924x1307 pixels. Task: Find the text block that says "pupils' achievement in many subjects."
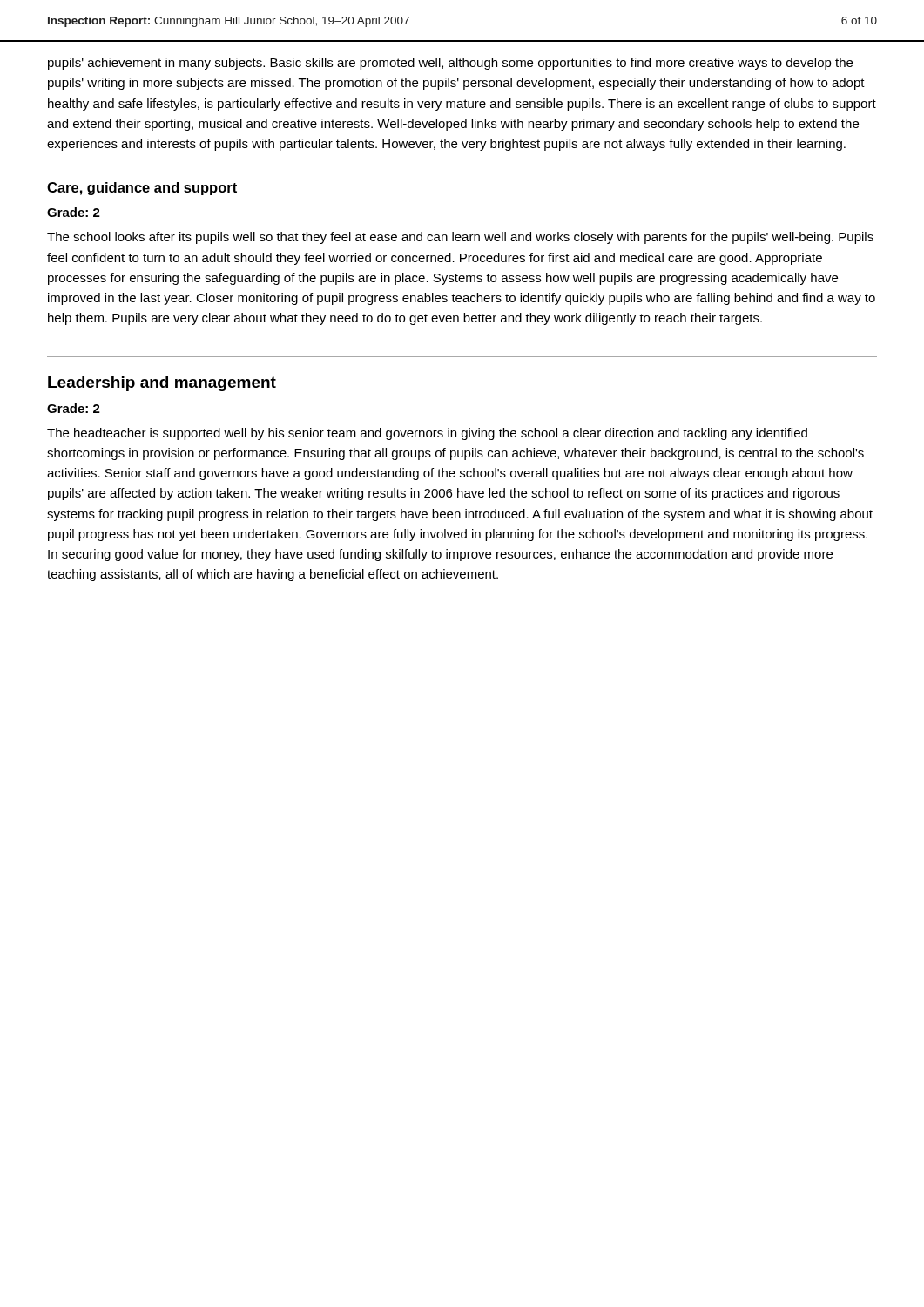click(461, 103)
